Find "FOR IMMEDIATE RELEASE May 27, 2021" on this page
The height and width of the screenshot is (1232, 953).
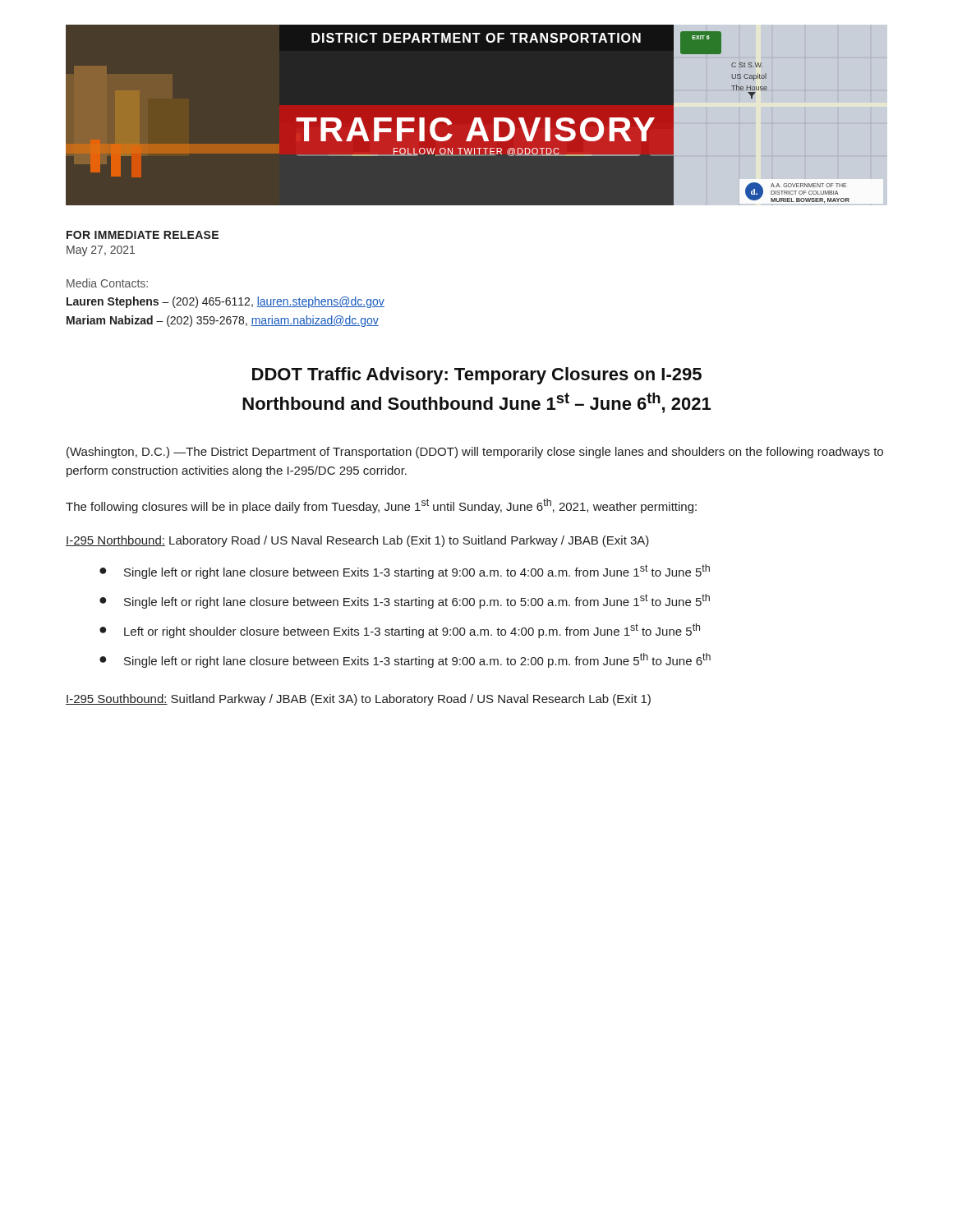tap(143, 235)
